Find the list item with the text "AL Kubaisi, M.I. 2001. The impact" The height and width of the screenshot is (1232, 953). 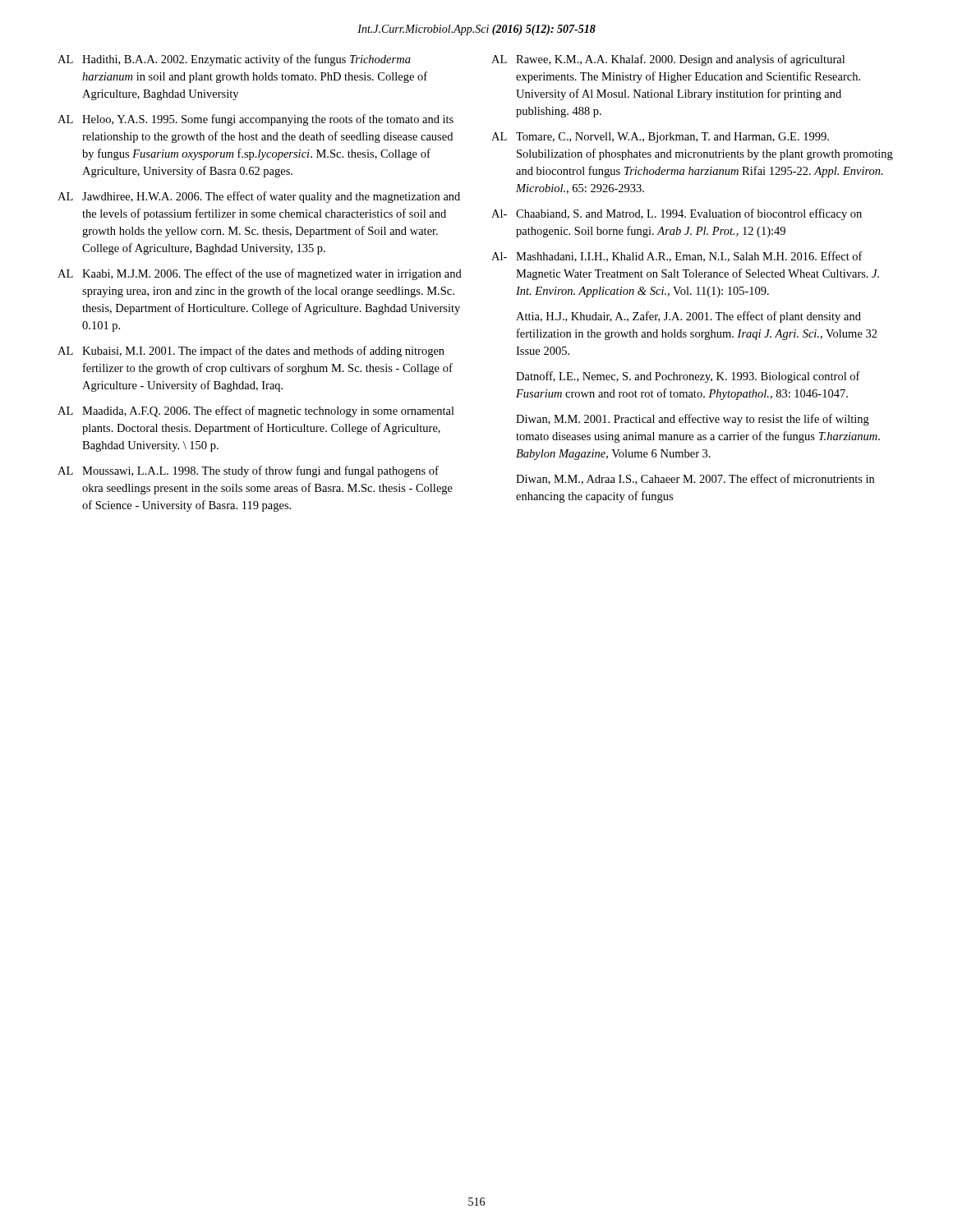tap(260, 369)
